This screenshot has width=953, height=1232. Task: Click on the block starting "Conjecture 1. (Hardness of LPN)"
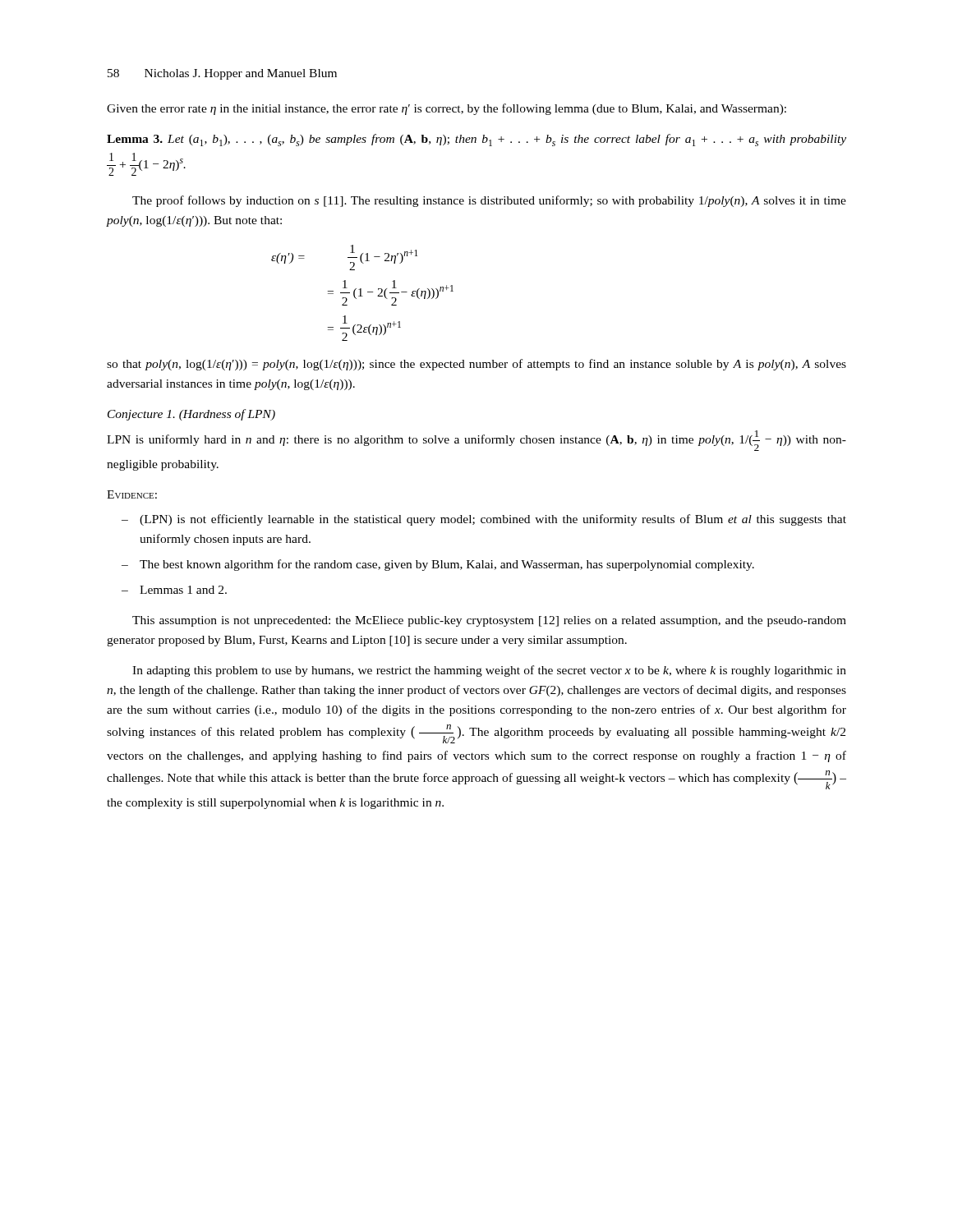[191, 413]
